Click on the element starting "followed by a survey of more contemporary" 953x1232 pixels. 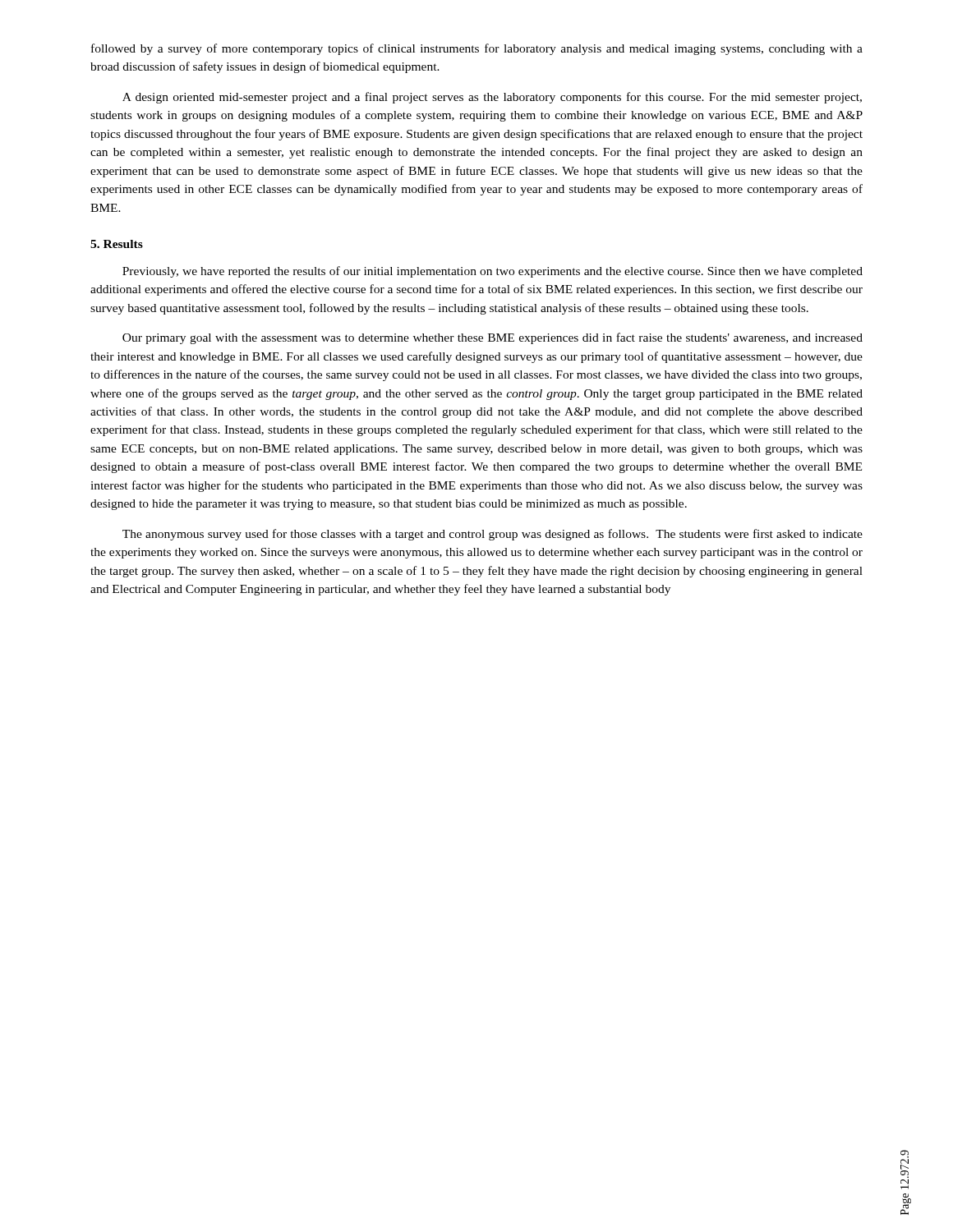click(476, 58)
